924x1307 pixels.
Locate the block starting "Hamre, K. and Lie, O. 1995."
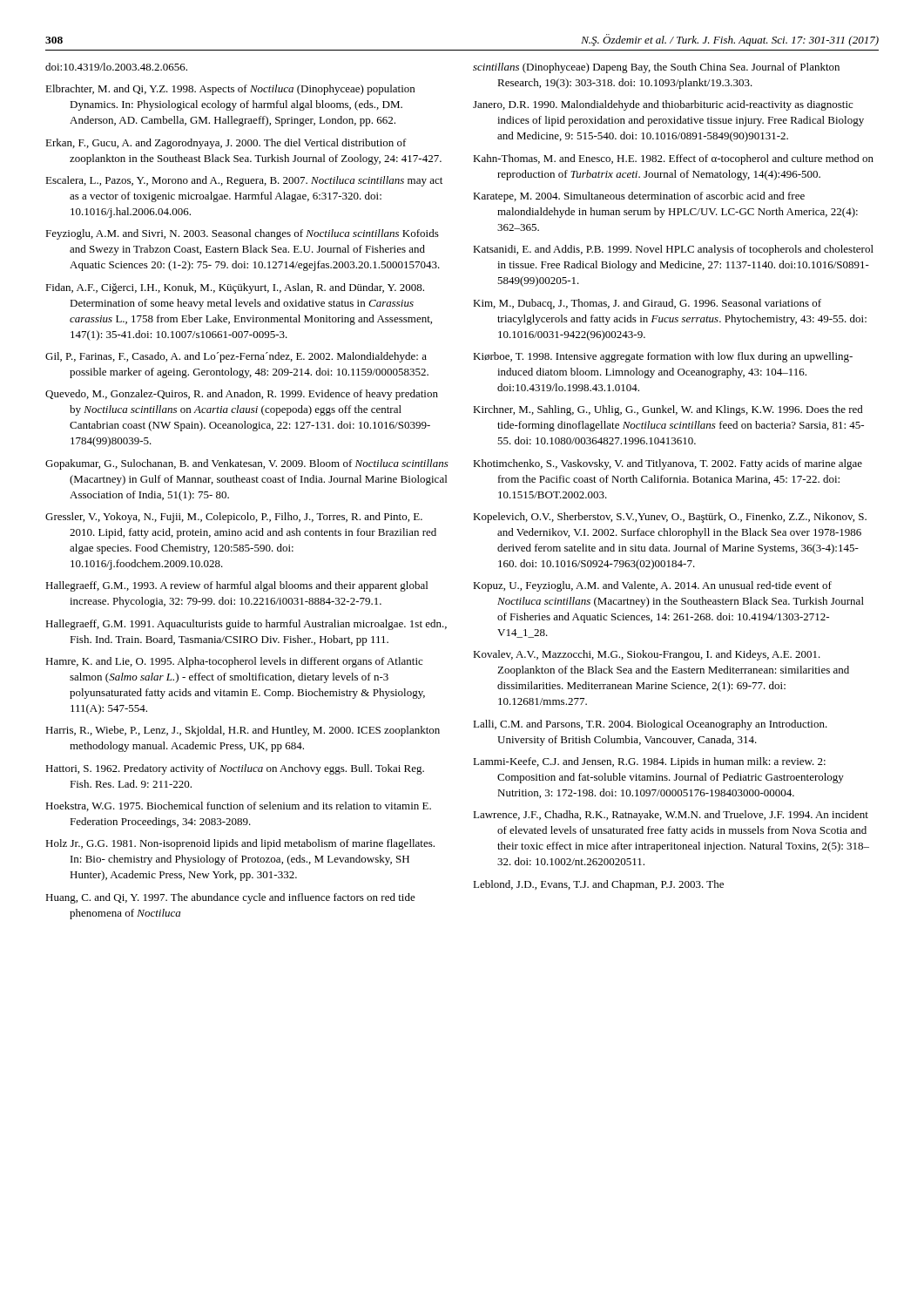coord(235,684)
